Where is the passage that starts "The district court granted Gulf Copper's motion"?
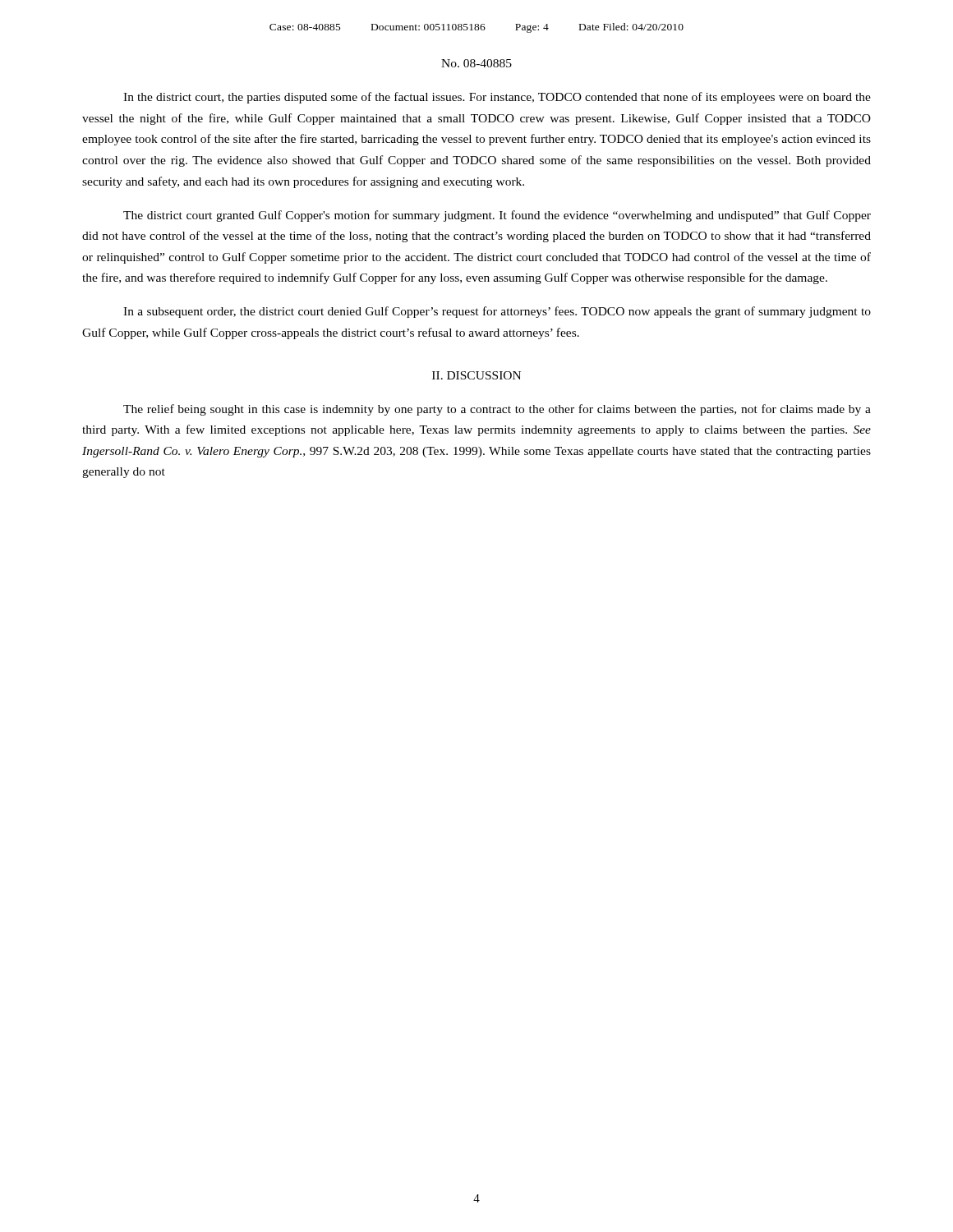This screenshot has width=953, height=1232. (476, 246)
